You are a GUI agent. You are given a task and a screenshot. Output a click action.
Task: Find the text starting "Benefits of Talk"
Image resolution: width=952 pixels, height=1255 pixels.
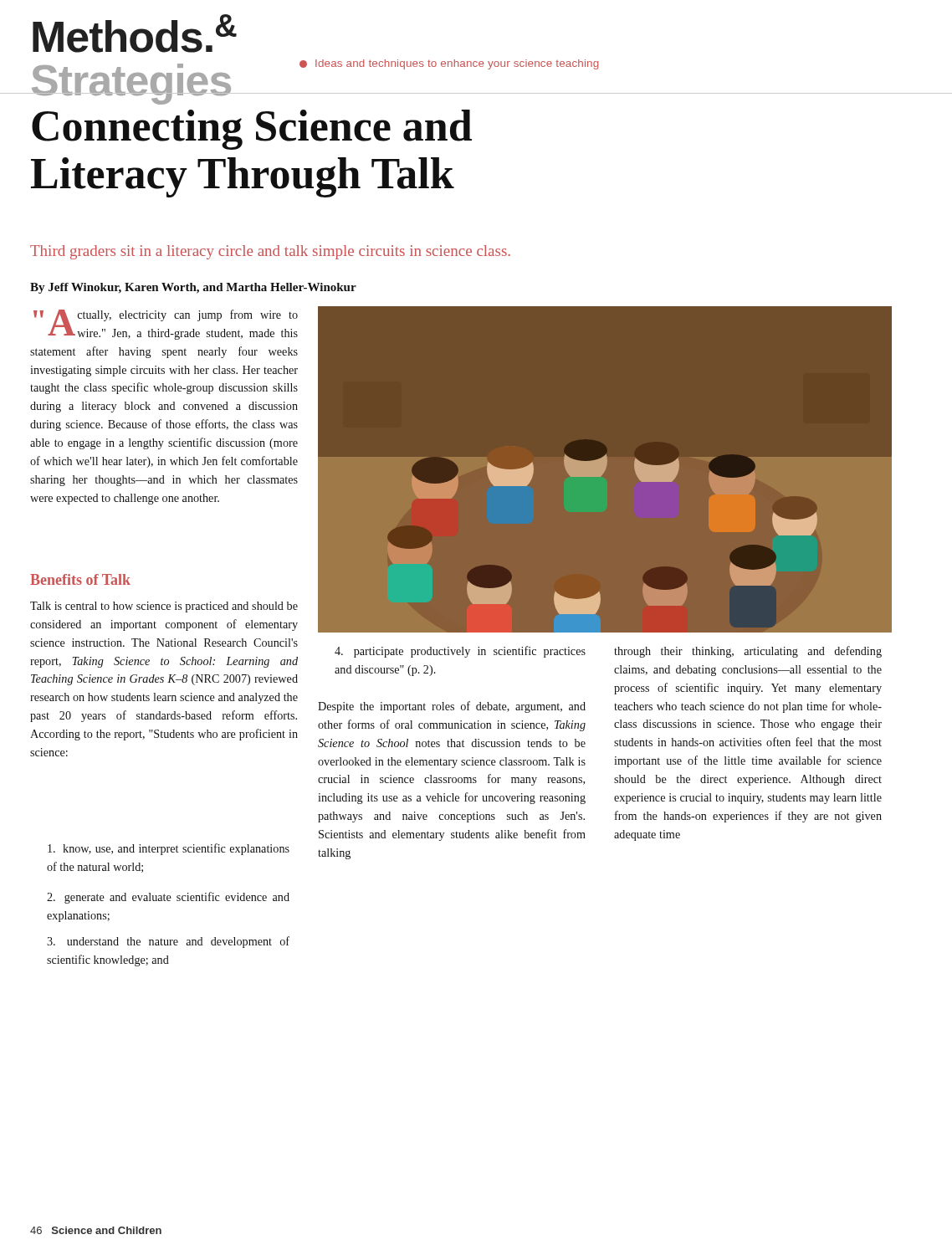(80, 580)
